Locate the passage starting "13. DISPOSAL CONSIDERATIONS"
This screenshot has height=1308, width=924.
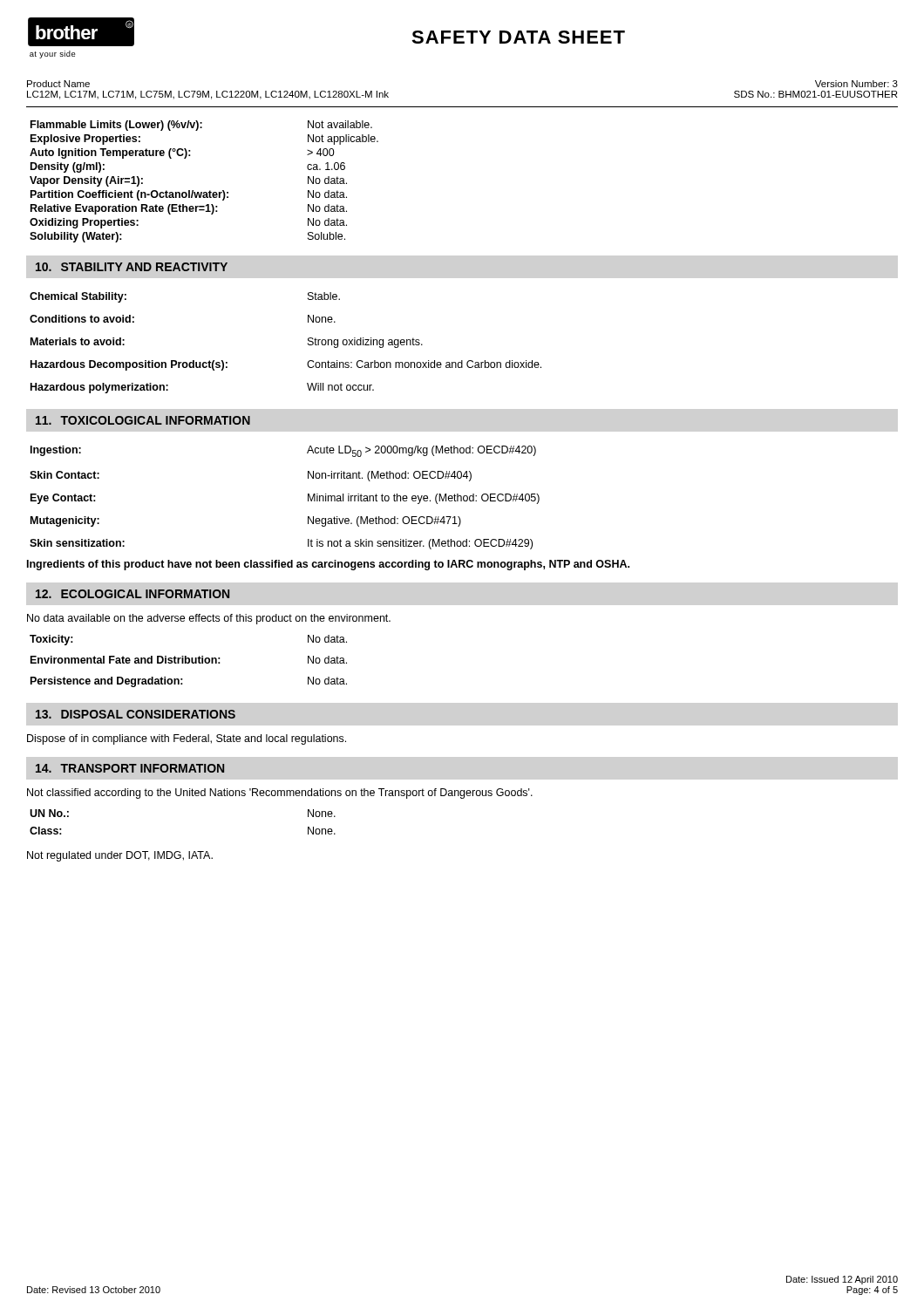pos(135,714)
